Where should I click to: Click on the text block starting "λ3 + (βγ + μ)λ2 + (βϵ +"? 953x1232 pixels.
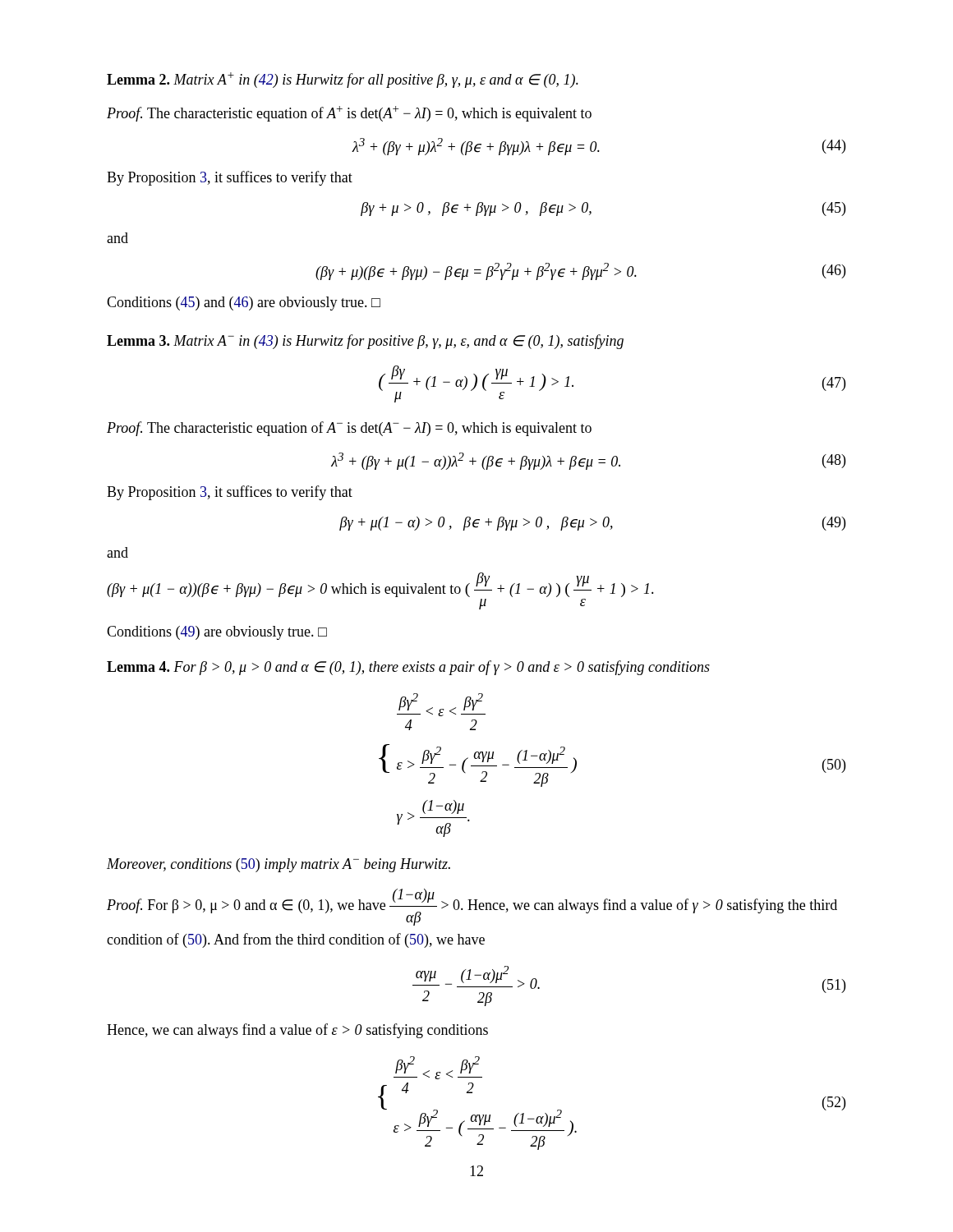599,146
